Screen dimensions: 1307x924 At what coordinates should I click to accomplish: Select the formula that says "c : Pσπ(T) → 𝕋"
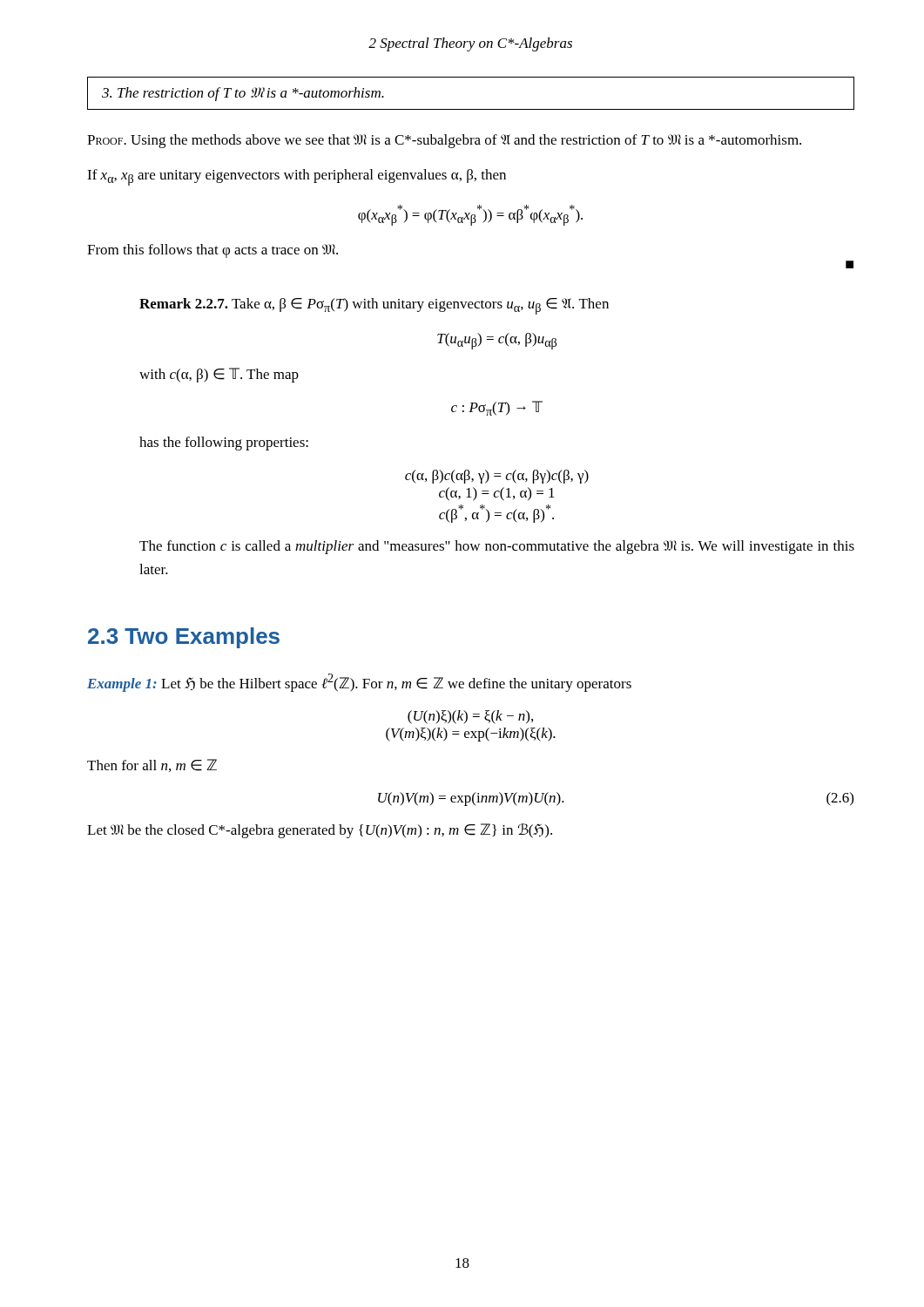pos(497,409)
